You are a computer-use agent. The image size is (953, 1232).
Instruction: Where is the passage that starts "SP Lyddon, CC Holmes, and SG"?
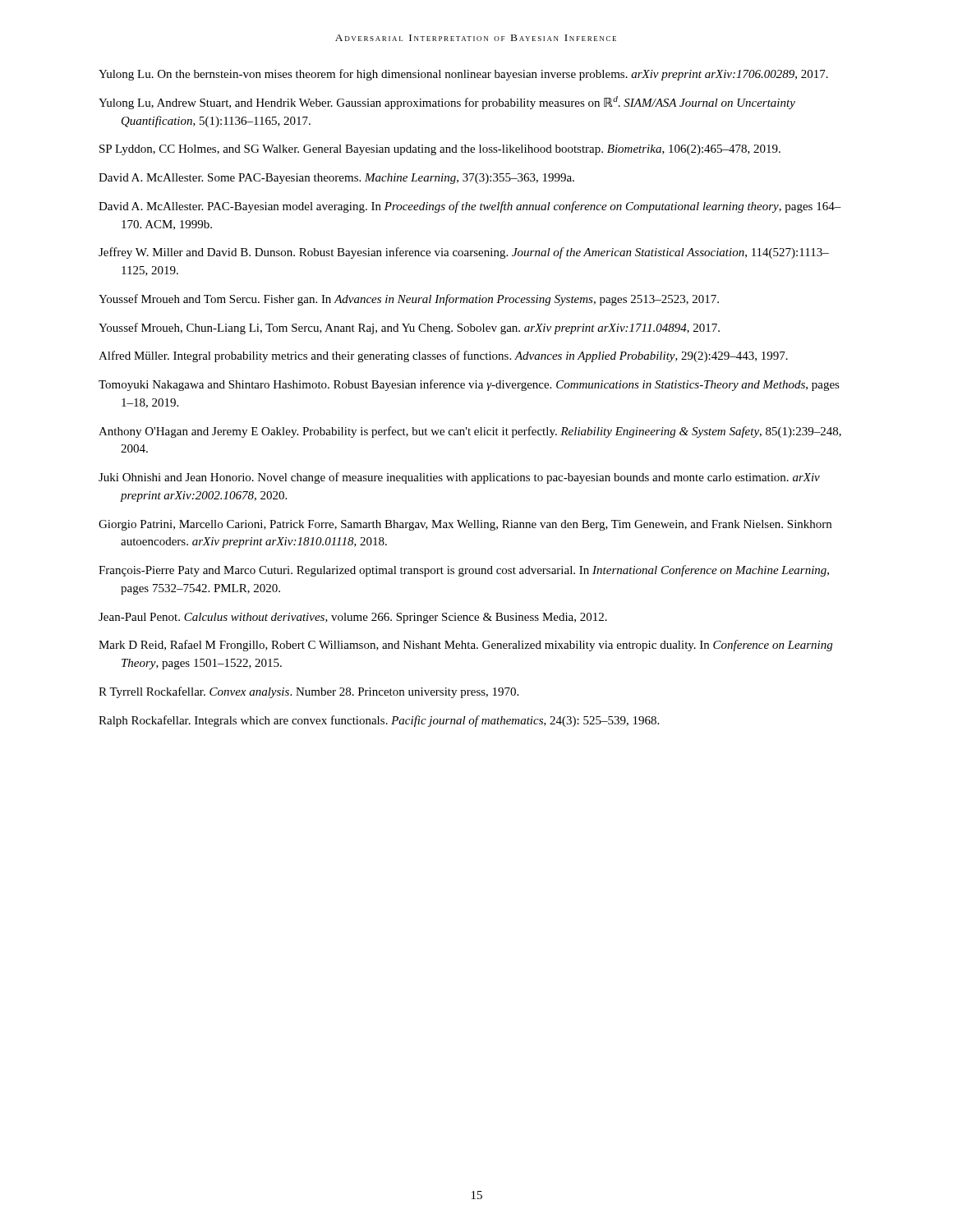pos(440,150)
